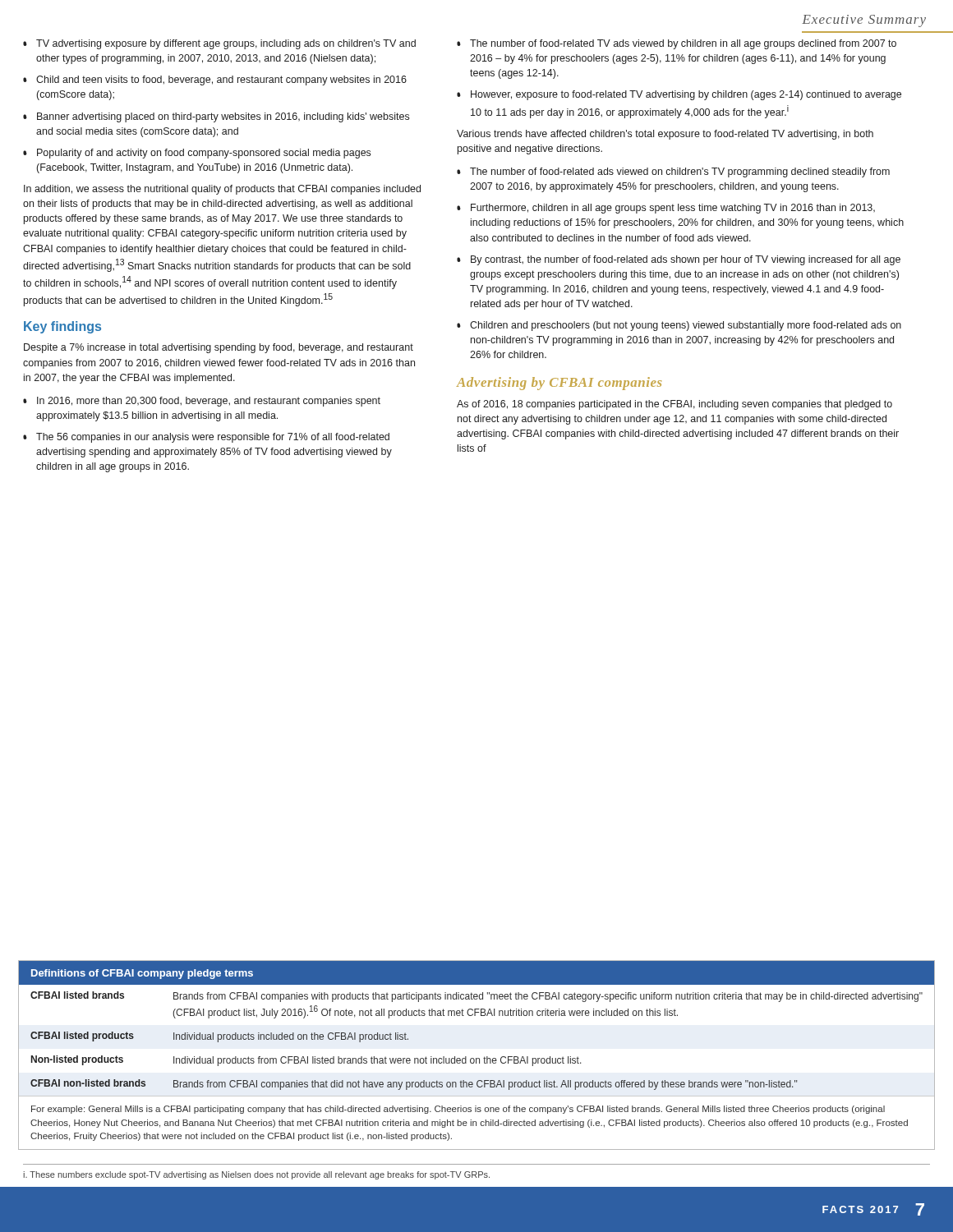953x1232 pixels.
Task: Click on the list item containing "• Child and teen visits to"
Action: [215, 86]
